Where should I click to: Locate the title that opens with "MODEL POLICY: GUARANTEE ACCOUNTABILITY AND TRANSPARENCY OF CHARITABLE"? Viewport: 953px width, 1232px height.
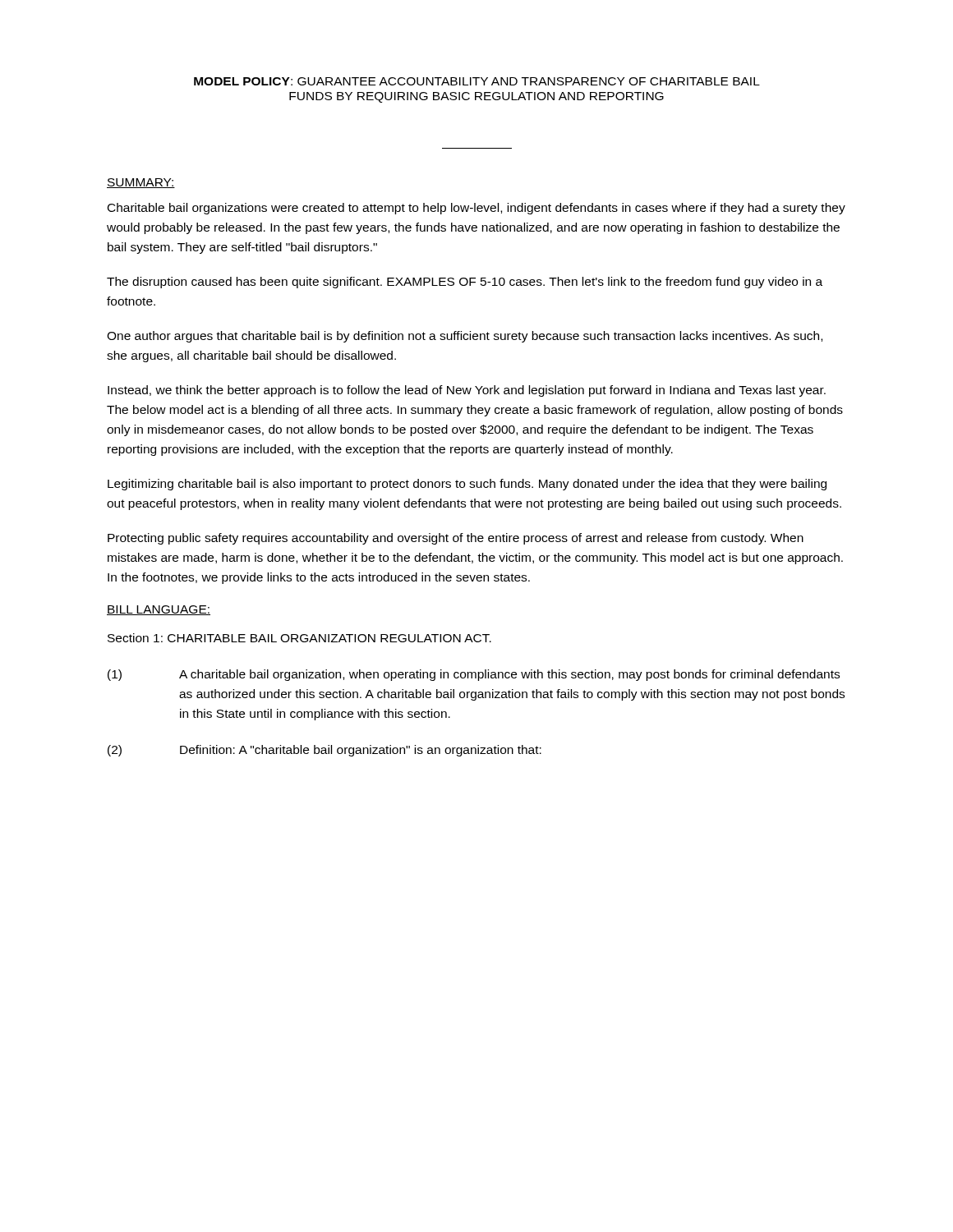476,88
